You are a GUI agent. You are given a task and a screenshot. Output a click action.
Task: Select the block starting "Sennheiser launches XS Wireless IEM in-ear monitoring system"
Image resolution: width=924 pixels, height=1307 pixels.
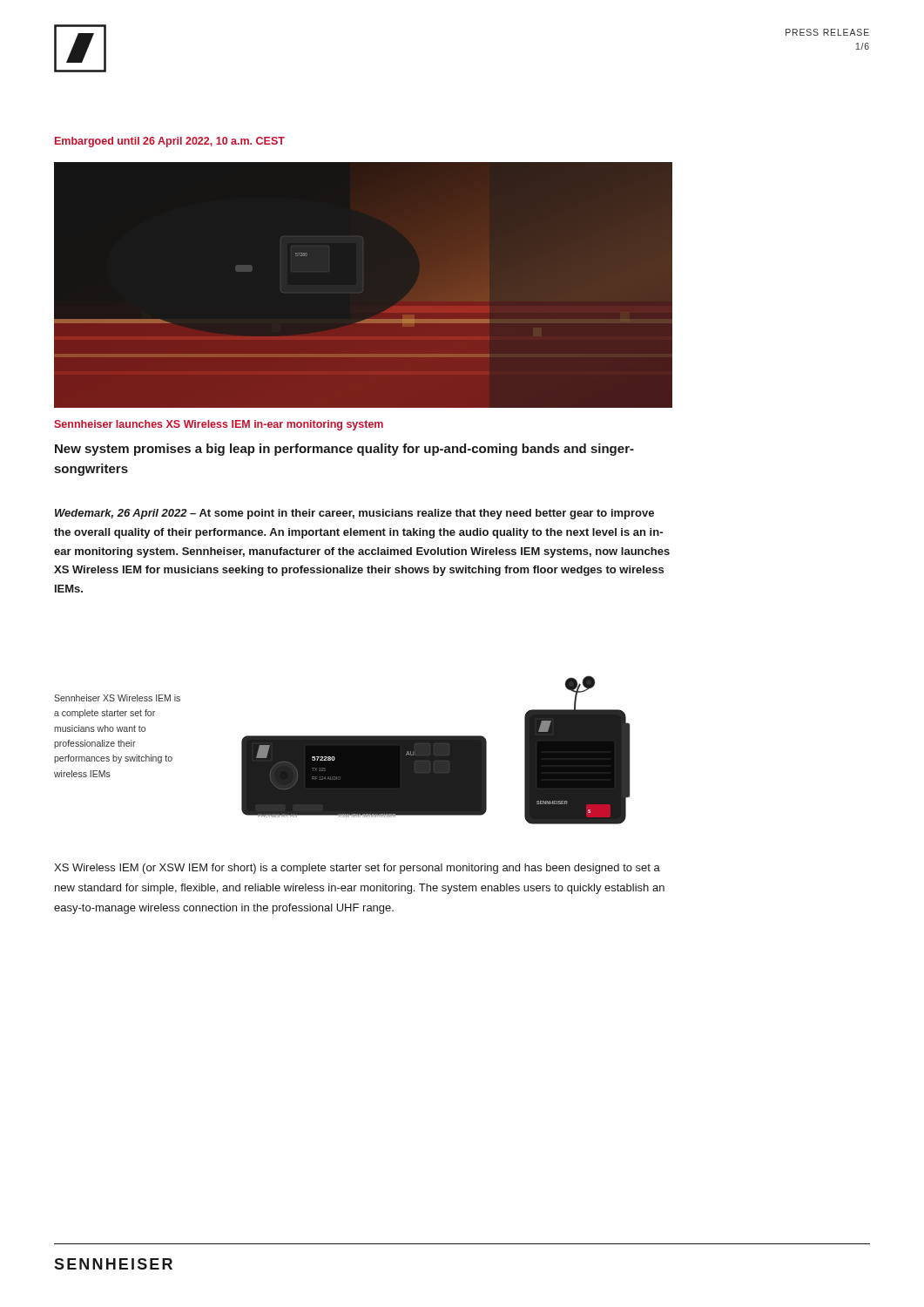pos(219,424)
